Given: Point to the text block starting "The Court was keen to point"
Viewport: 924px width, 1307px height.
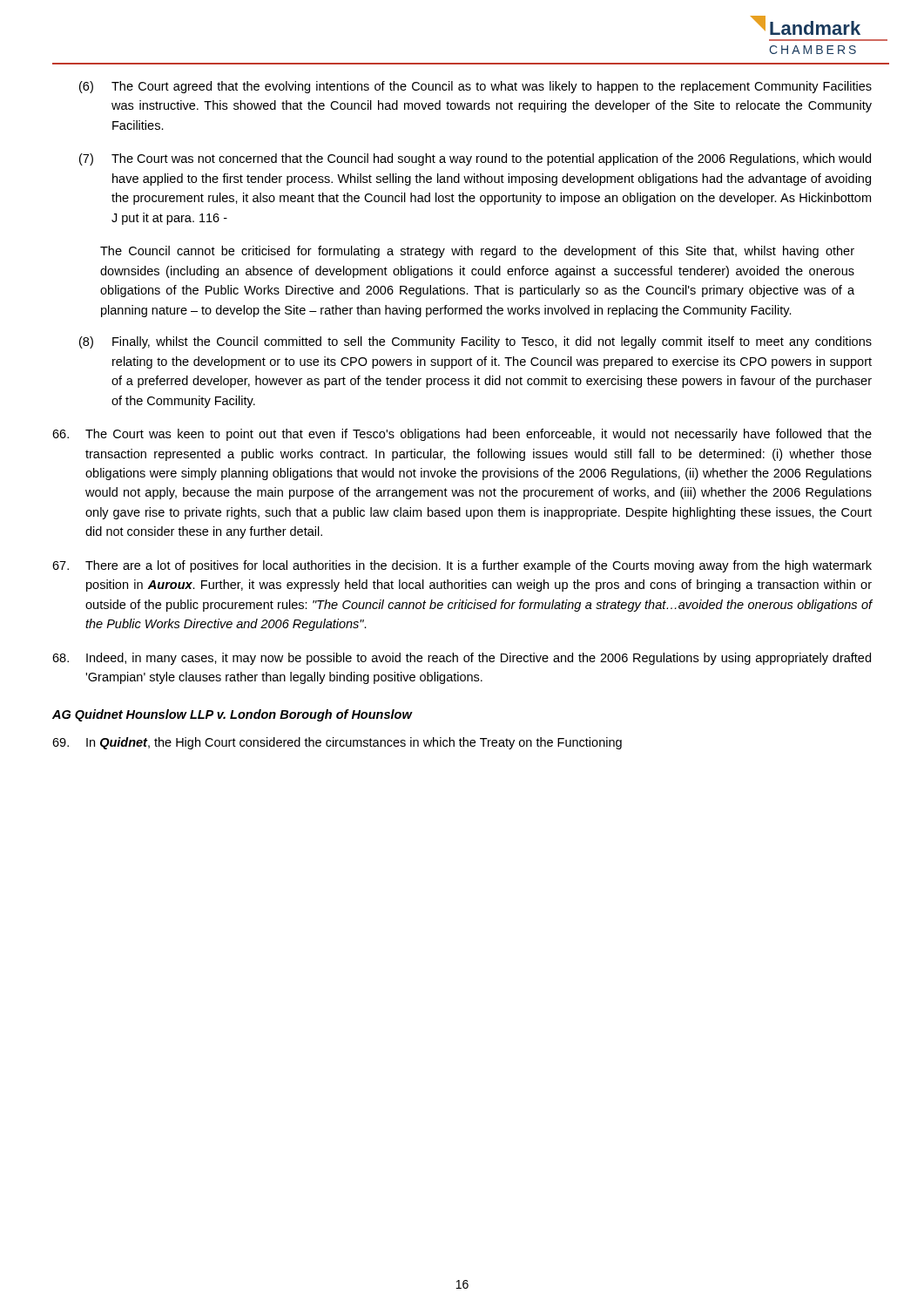Looking at the screenshot, I should tap(462, 483).
